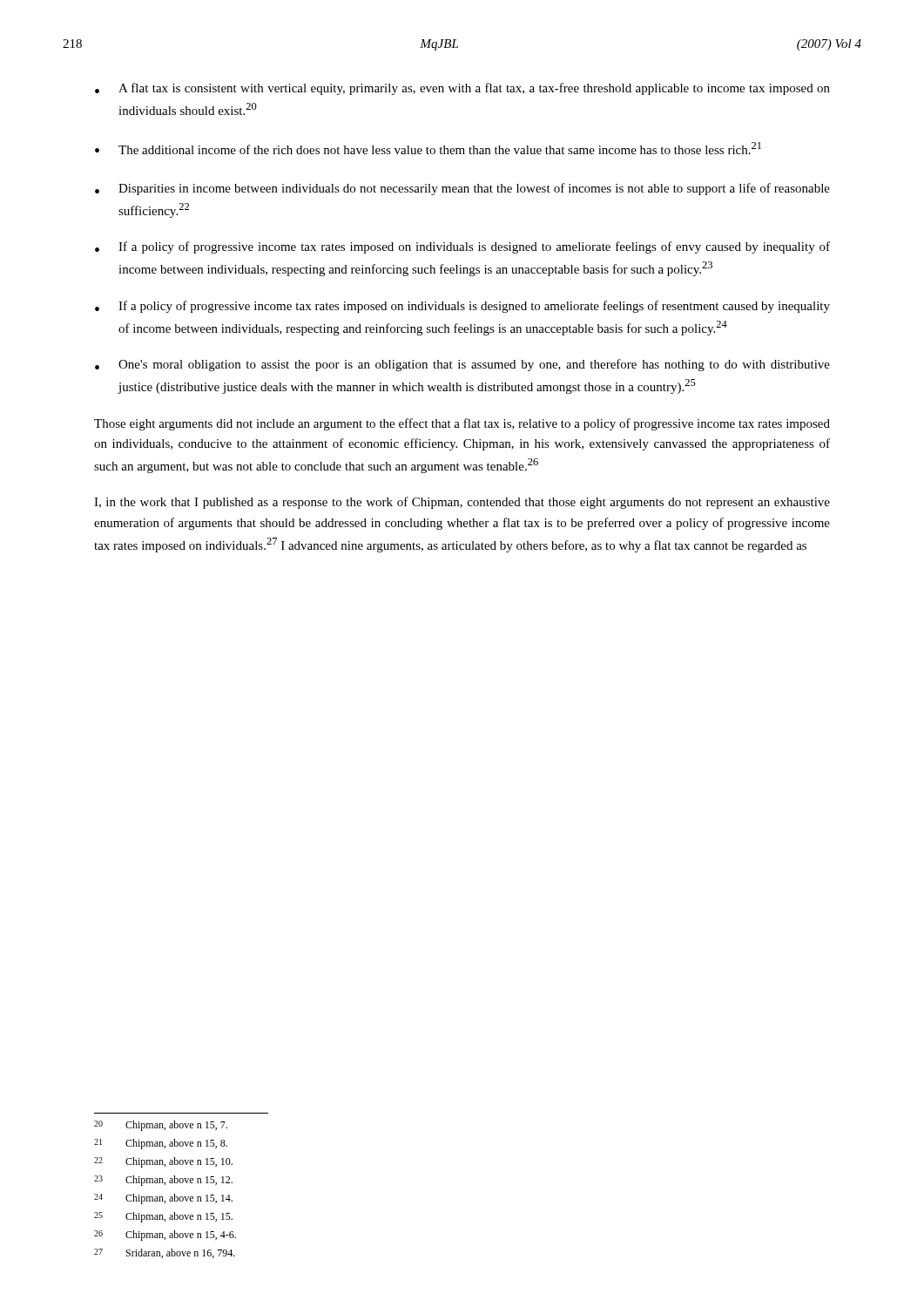Viewport: 924px width, 1307px height.
Task: Navigate to the text block starting "20Chipman, above n"
Action: [161, 1126]
